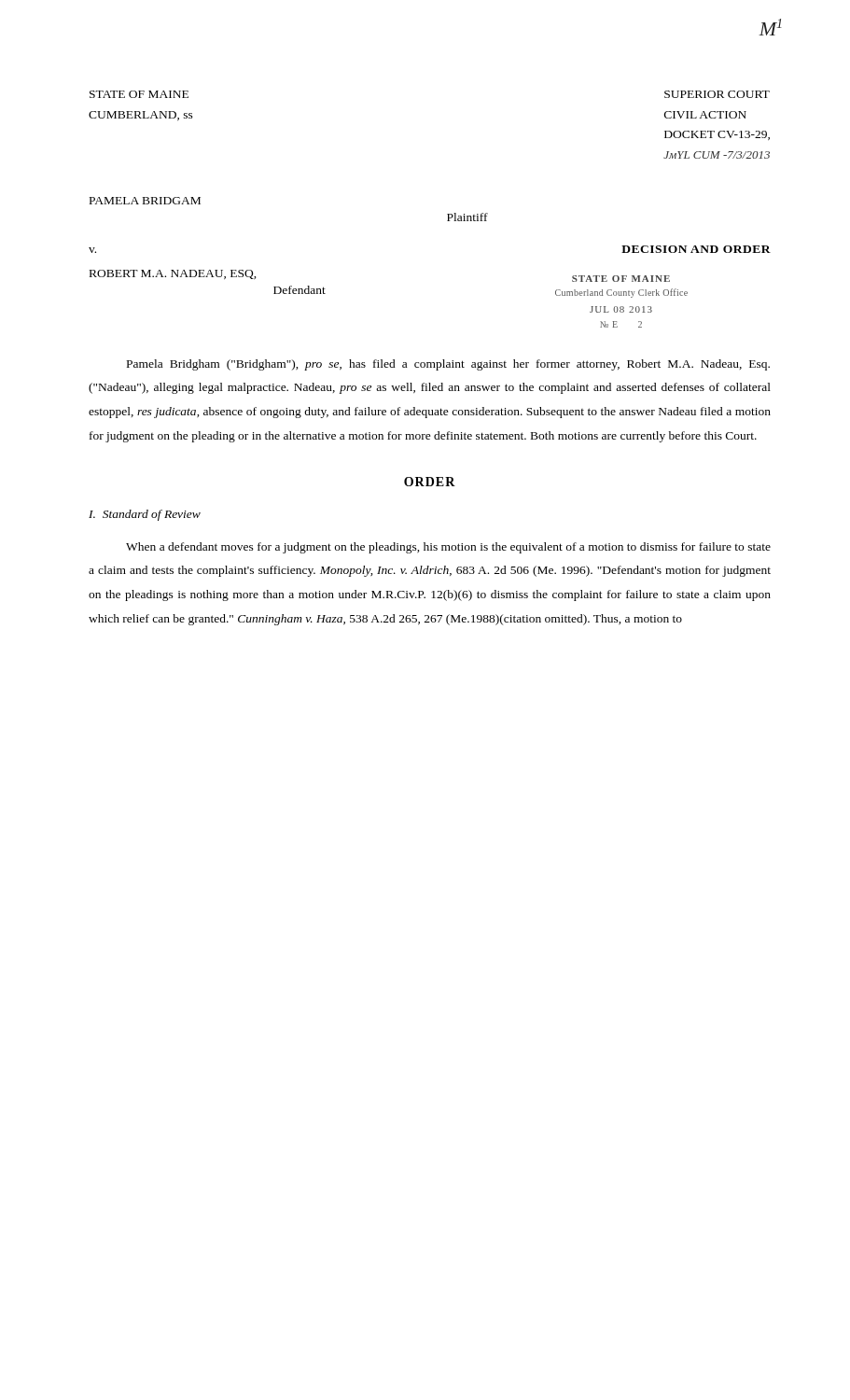Find the text block that says "STATE OF MAINE CUMBERLAND,"
Screen dimensions: 1400x850
point(141,104)
